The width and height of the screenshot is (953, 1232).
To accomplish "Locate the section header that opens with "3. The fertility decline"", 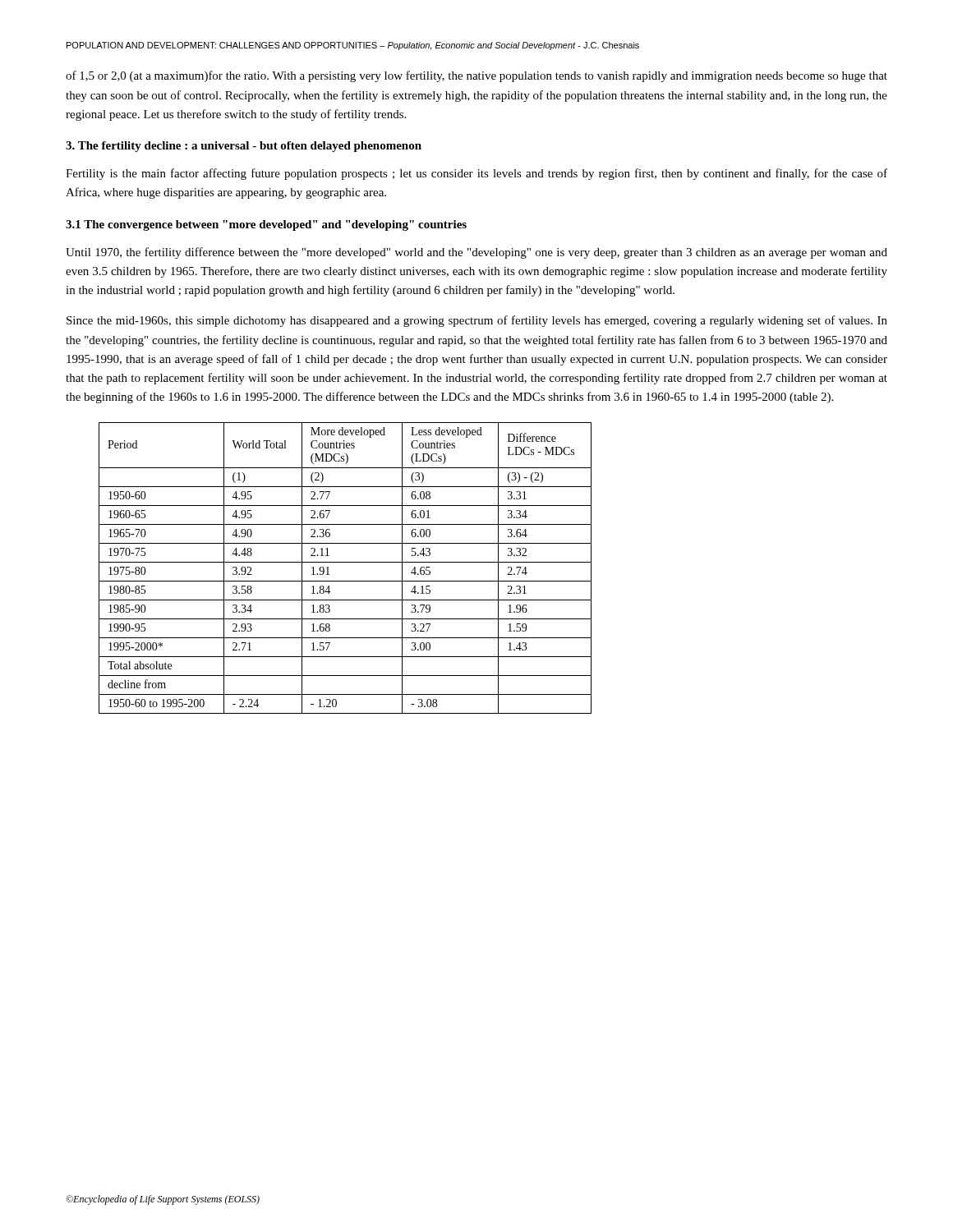I will 244,145.
